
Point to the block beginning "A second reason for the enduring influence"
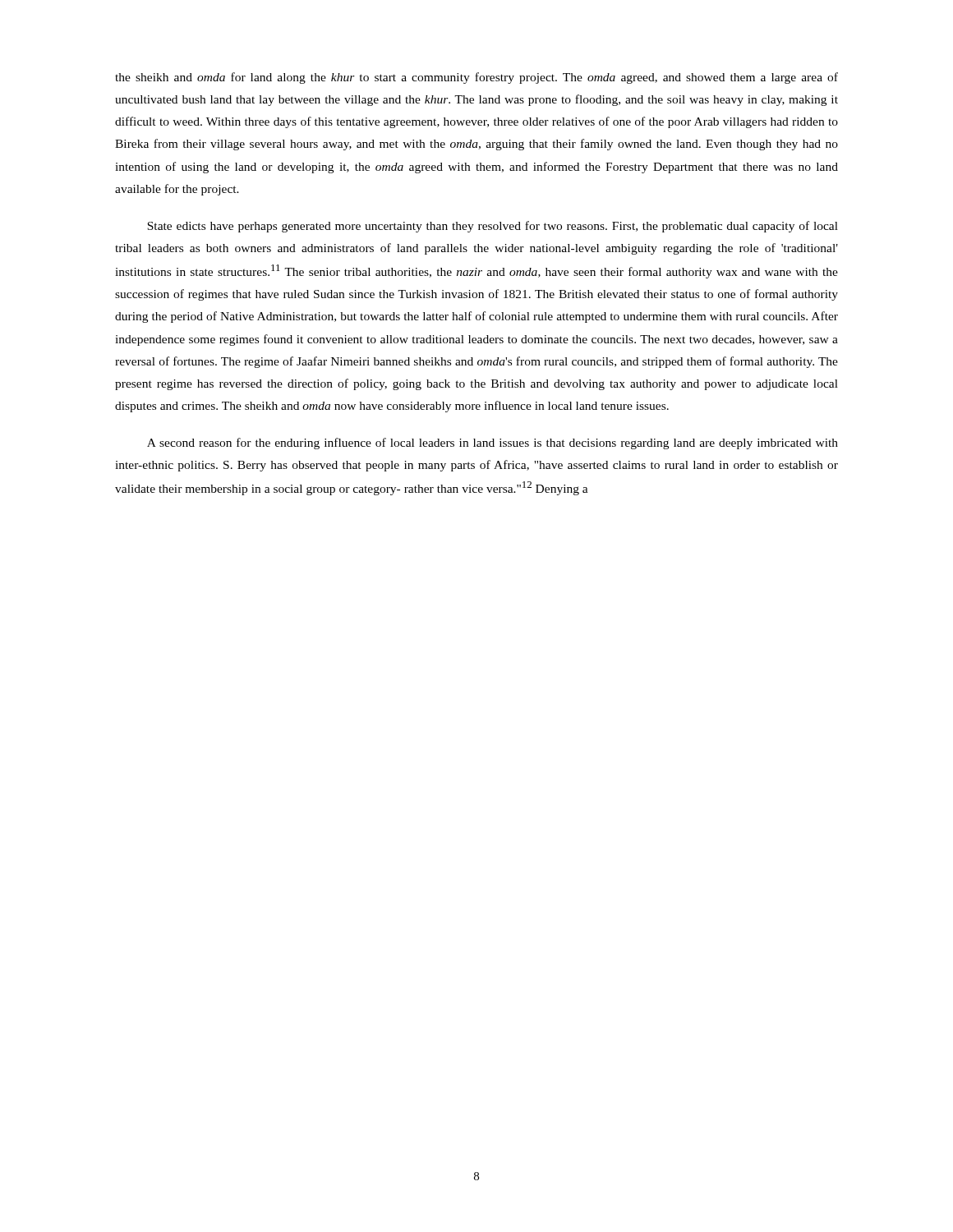pos(476,466)
